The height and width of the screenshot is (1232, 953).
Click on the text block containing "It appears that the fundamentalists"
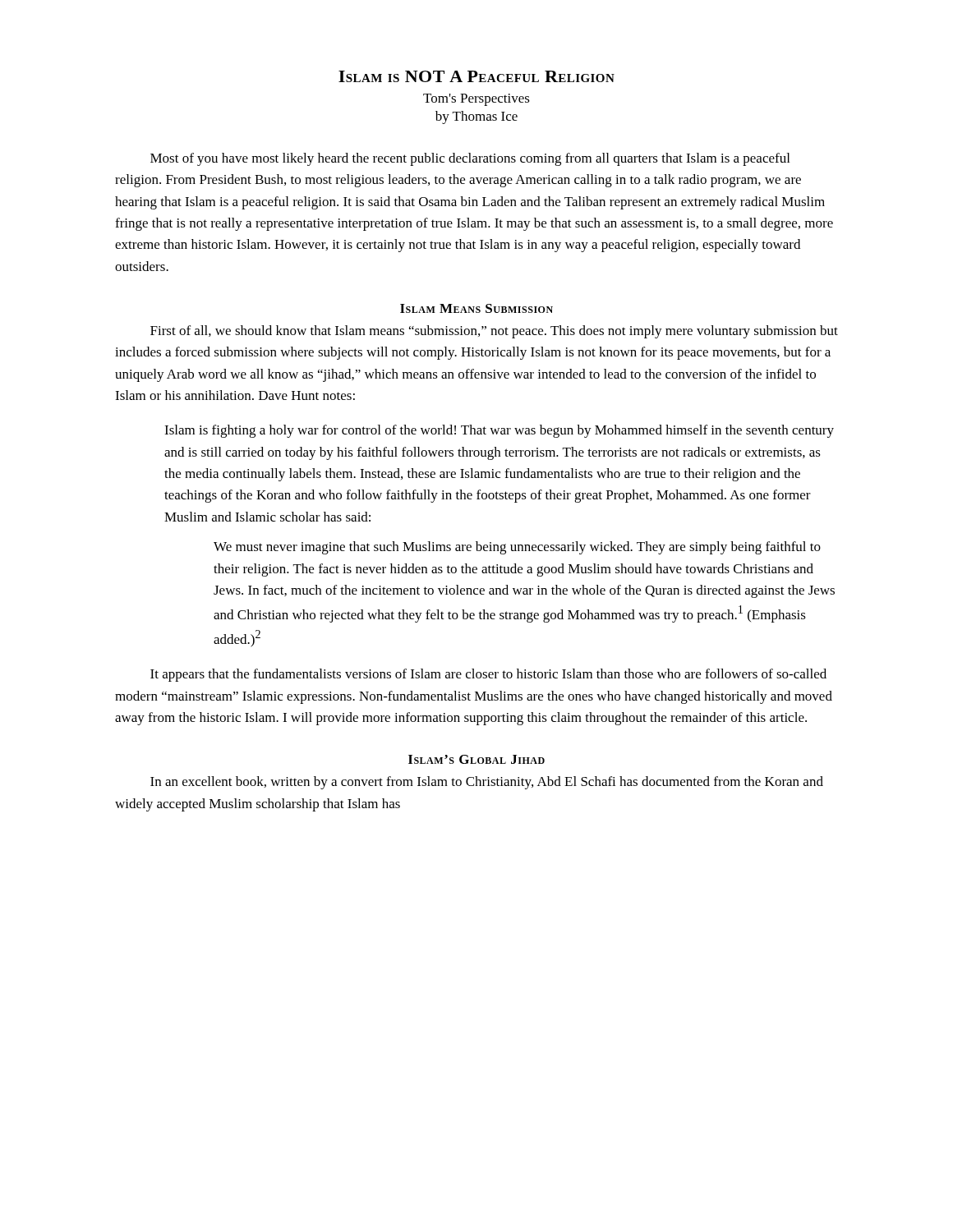click(476, 696)
